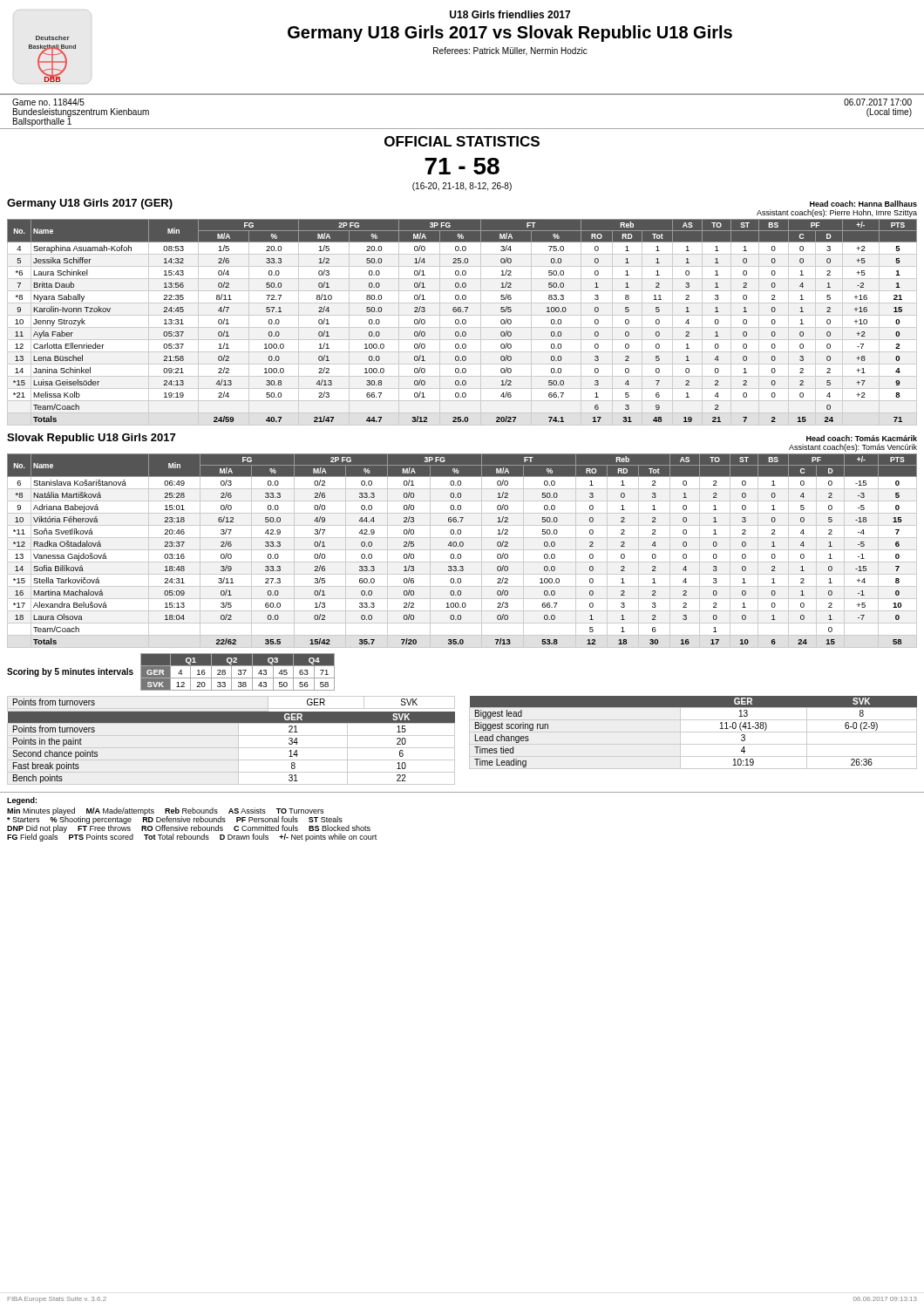
Task: Select the section header with the text "Germany U18 Girls 2017 (GER) Head"
Action: [462, 207]
